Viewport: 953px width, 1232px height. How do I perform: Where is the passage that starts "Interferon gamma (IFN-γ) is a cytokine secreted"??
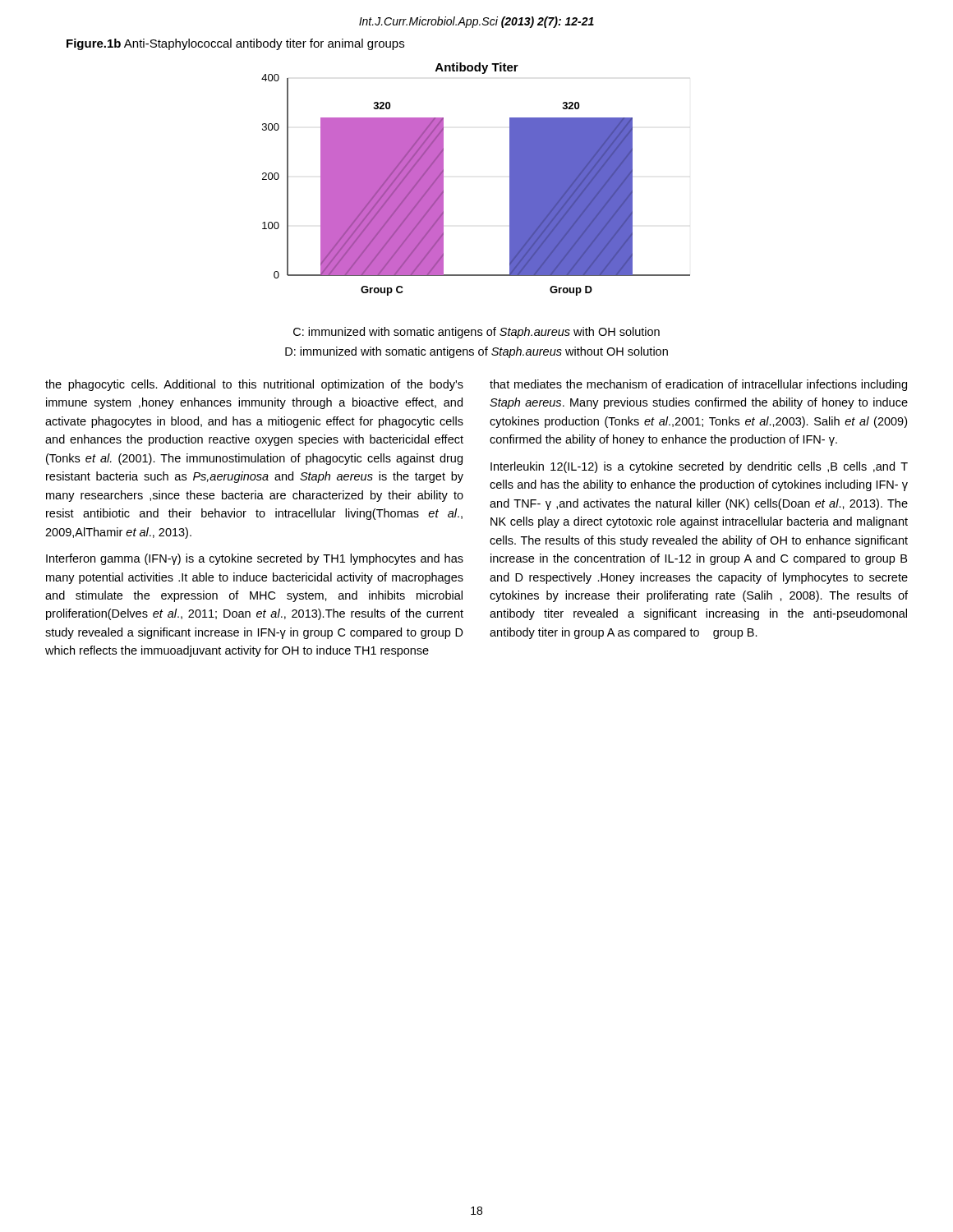(x=254, y=605)
